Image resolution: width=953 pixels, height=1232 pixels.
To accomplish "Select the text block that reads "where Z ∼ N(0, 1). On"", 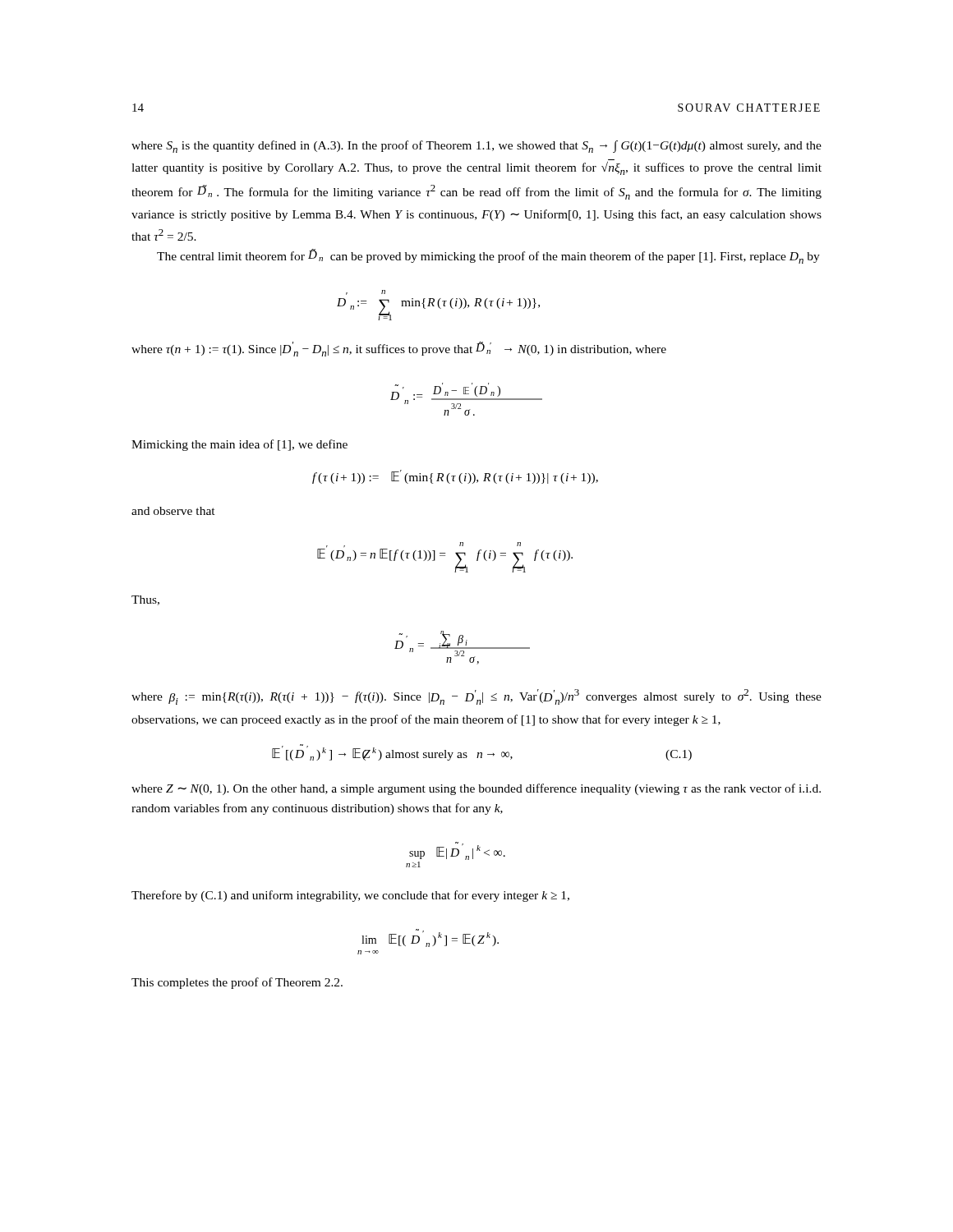I will tap(476, 798).
